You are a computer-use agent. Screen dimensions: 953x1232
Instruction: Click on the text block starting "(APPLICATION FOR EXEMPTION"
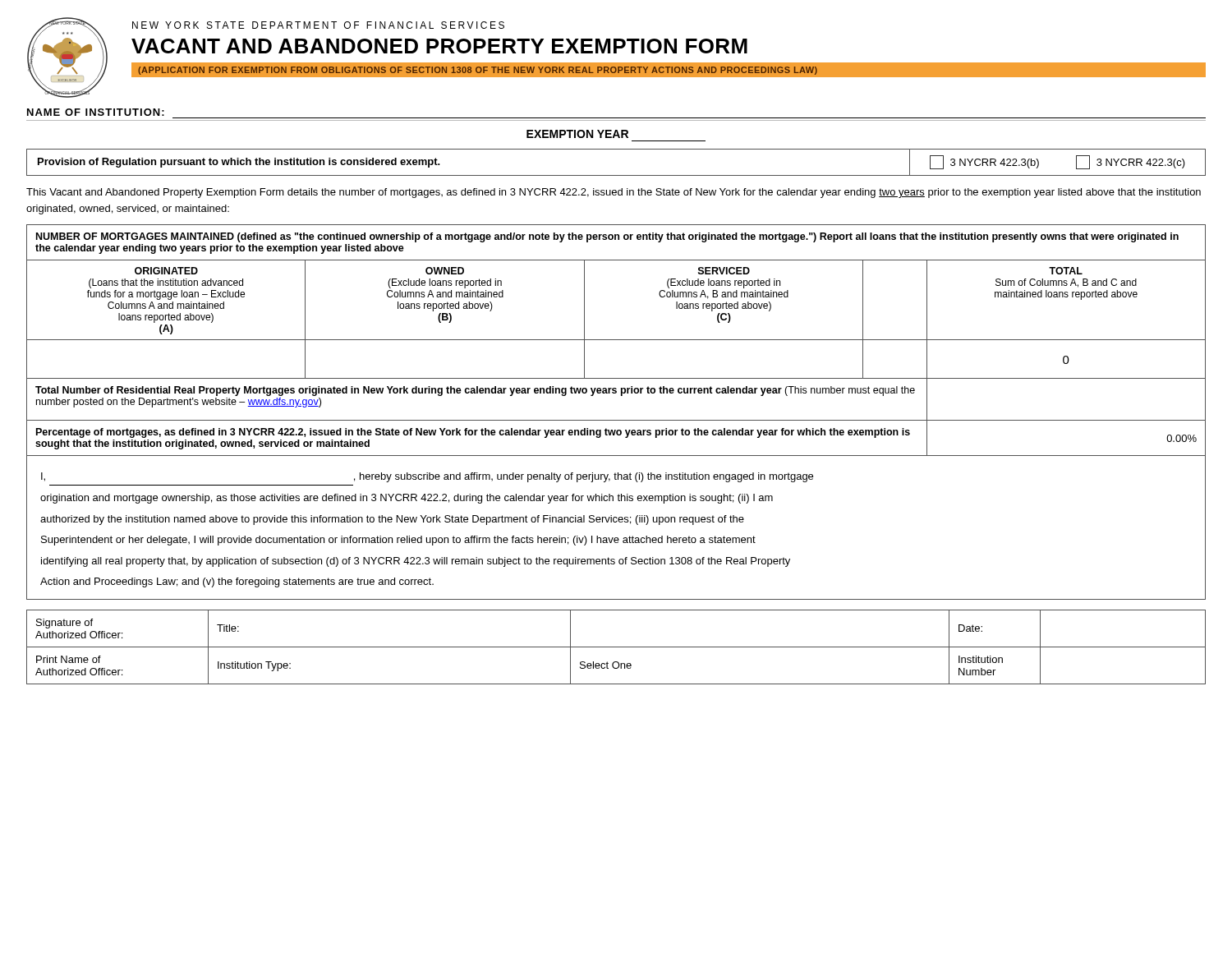(x=478, y=70)
